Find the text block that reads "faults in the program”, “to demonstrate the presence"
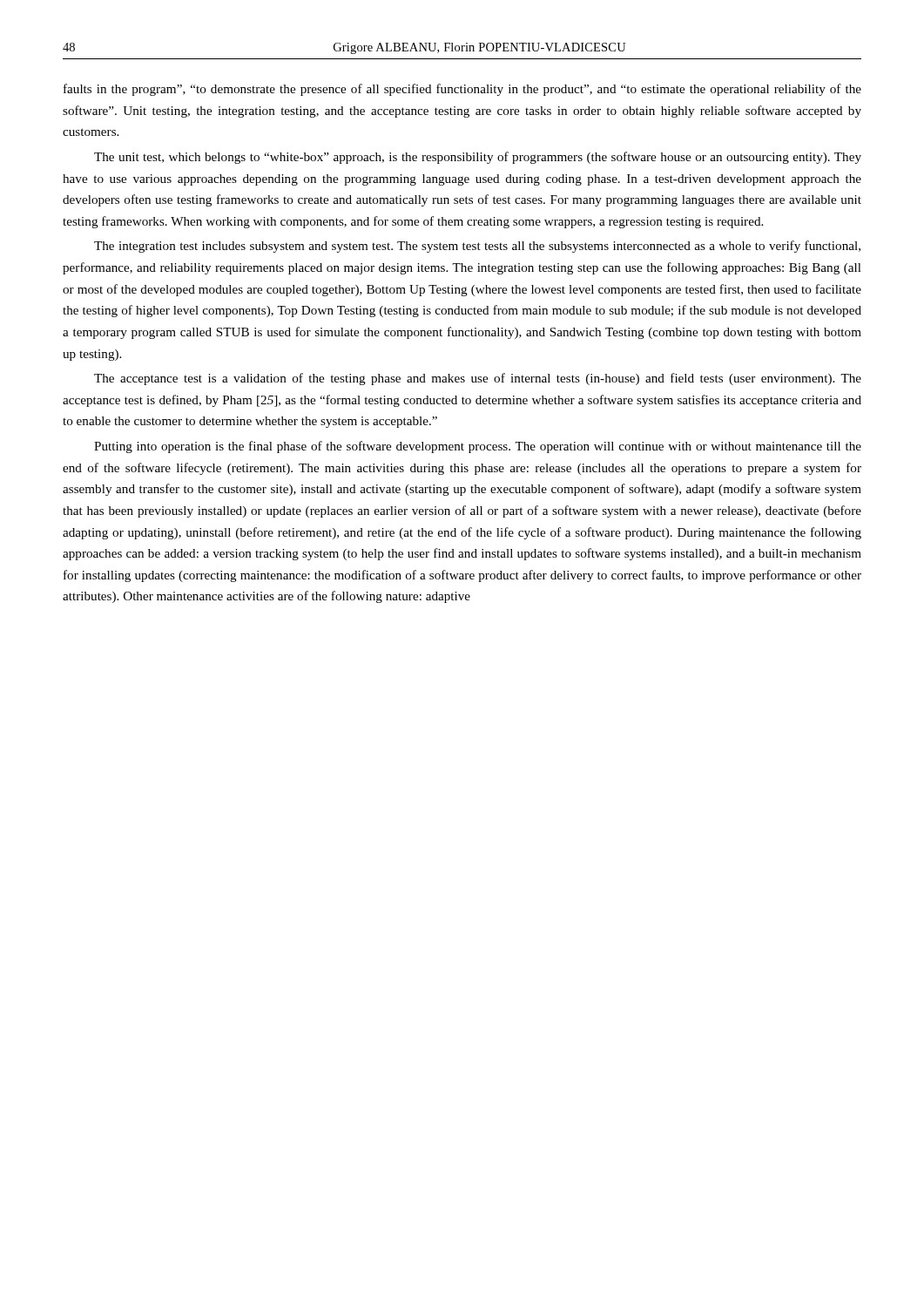The width and height of the screenshot is (924, 1307). tap(462, 343)
